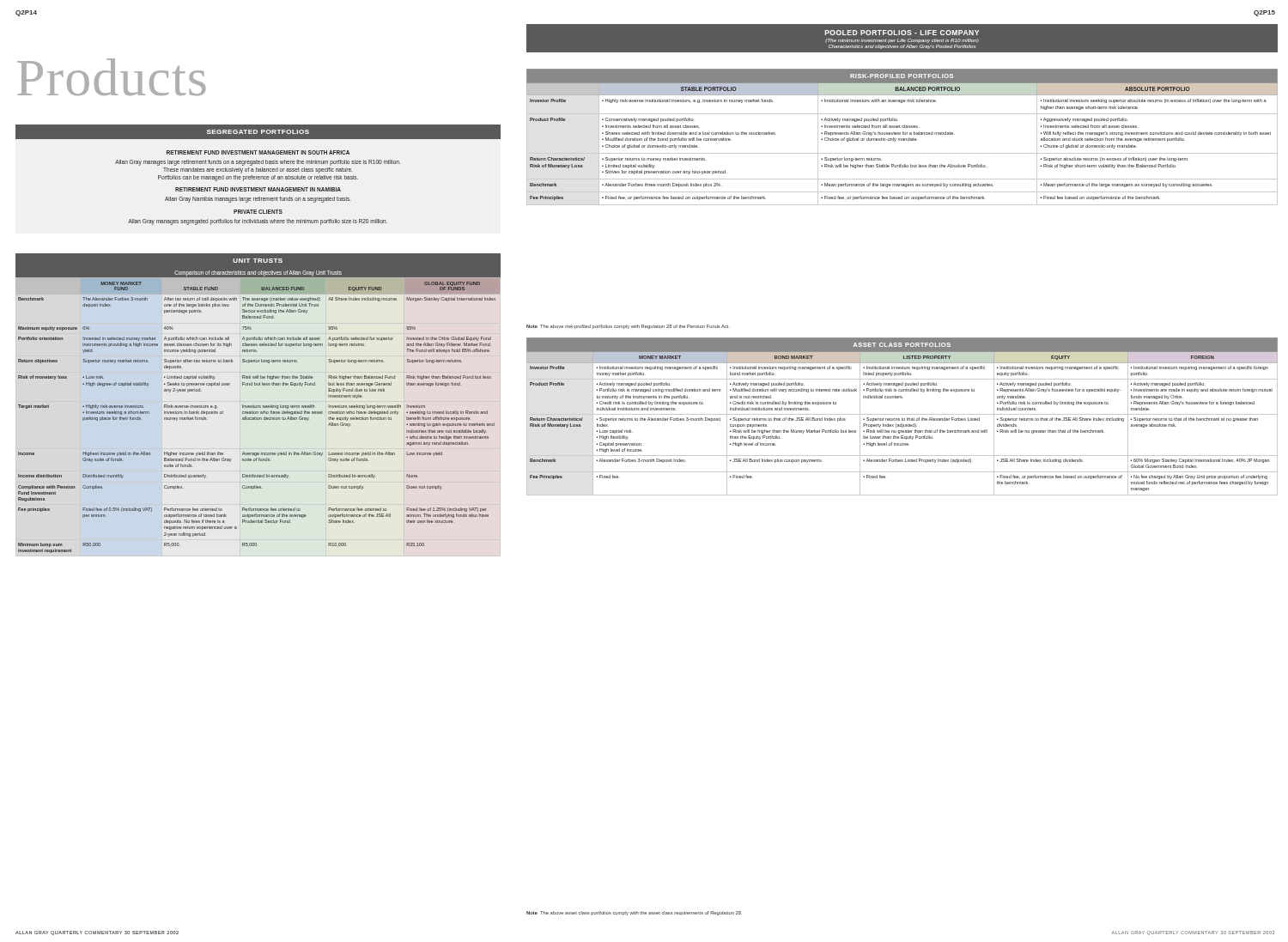Find the table that mentions "A portfolio selected for superior"
The height and width of the screenshot is (942, 1288).
coord(258,405)
